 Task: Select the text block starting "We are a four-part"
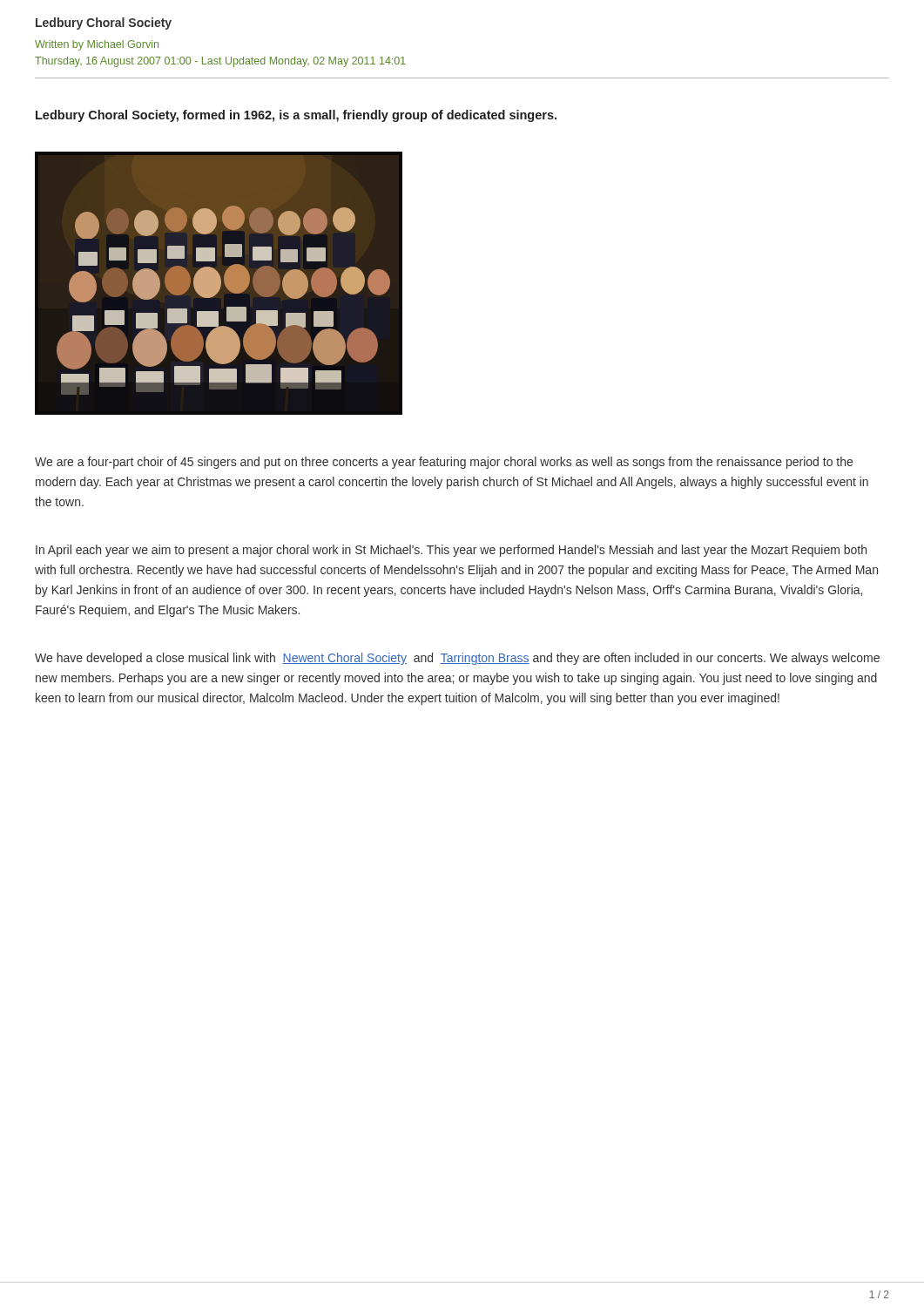[452, 481]
